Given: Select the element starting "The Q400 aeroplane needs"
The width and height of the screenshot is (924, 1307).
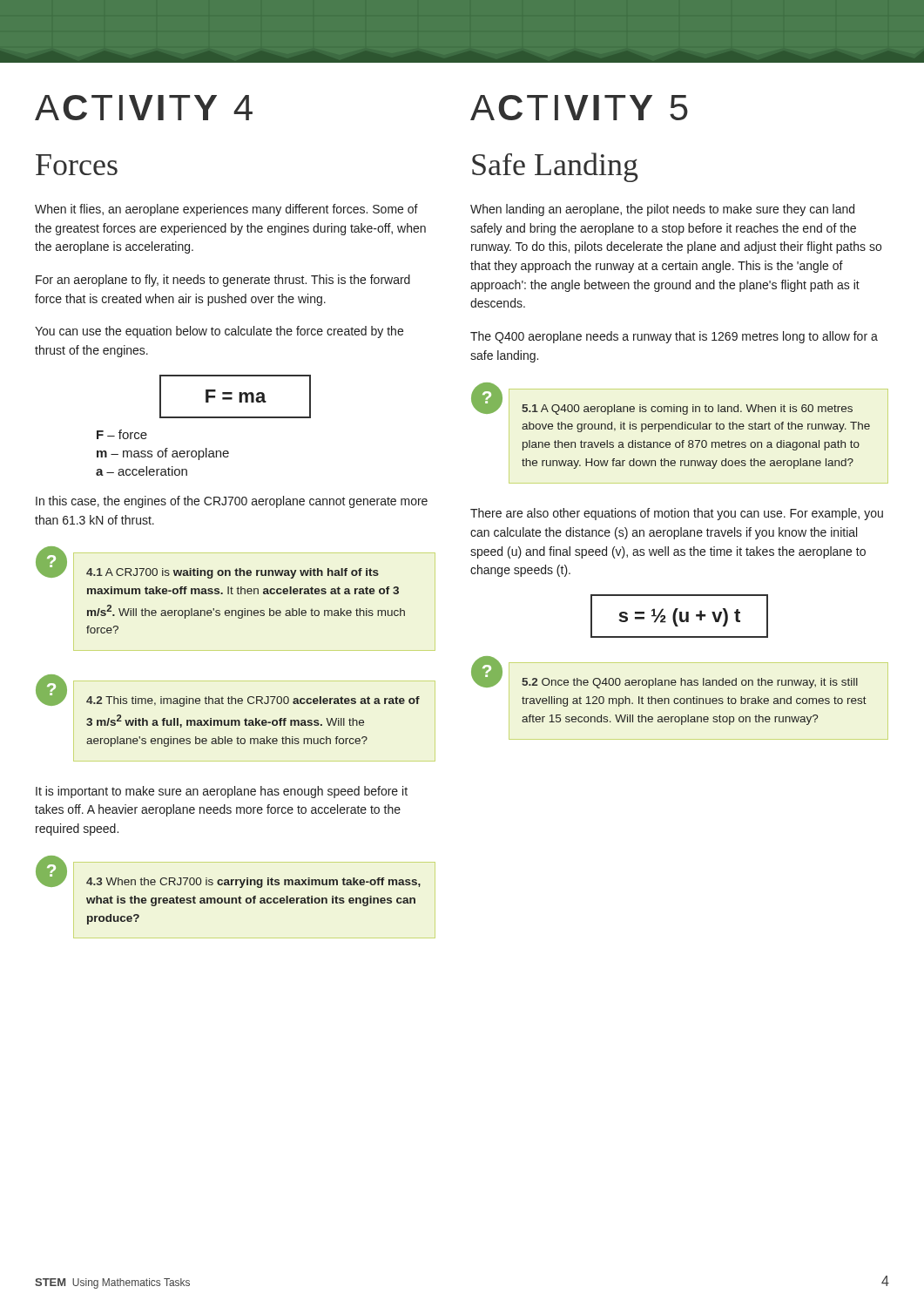Looking at the screenshot, I should tap(674, 346).
